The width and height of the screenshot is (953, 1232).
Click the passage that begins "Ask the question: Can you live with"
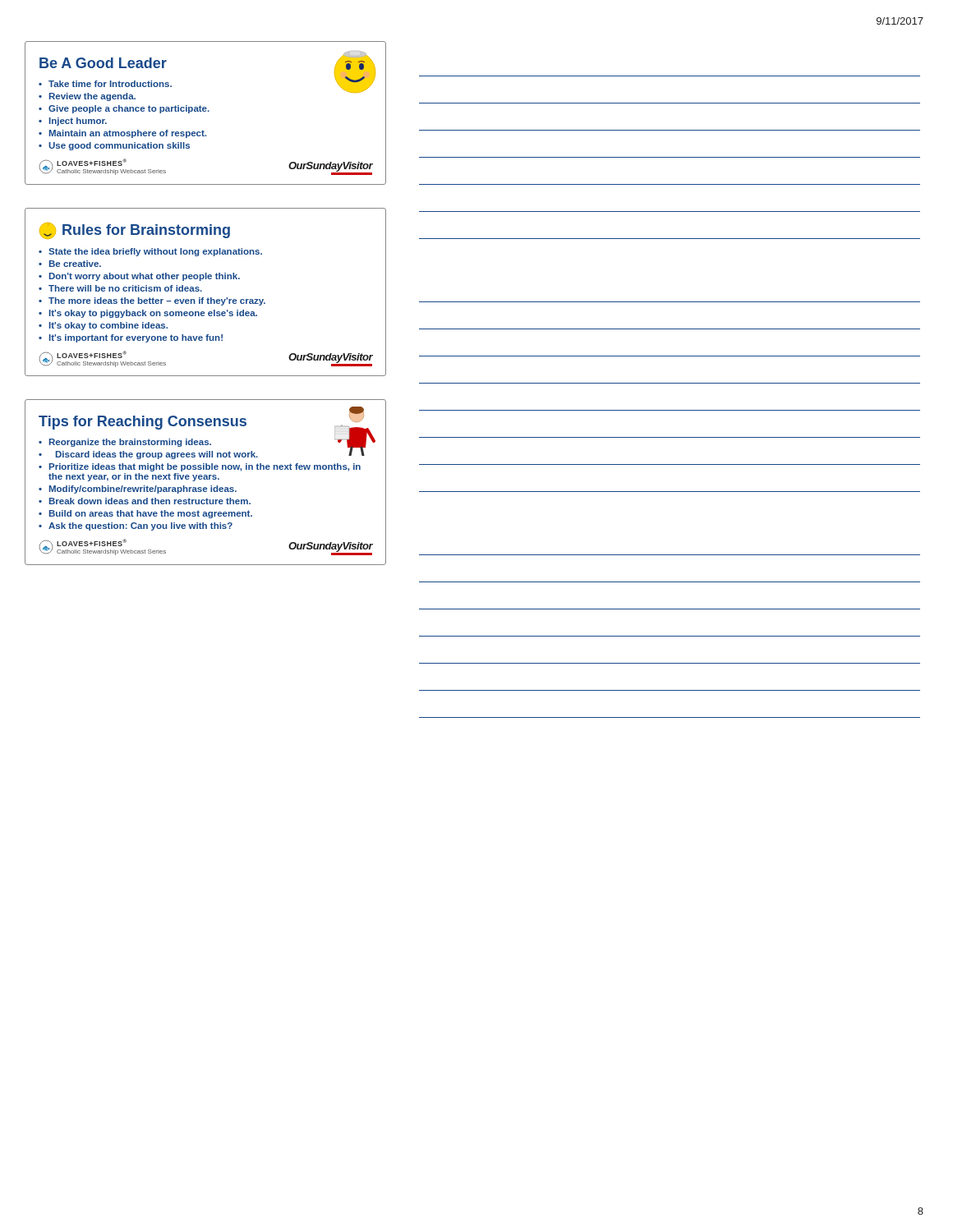[141, 526]
